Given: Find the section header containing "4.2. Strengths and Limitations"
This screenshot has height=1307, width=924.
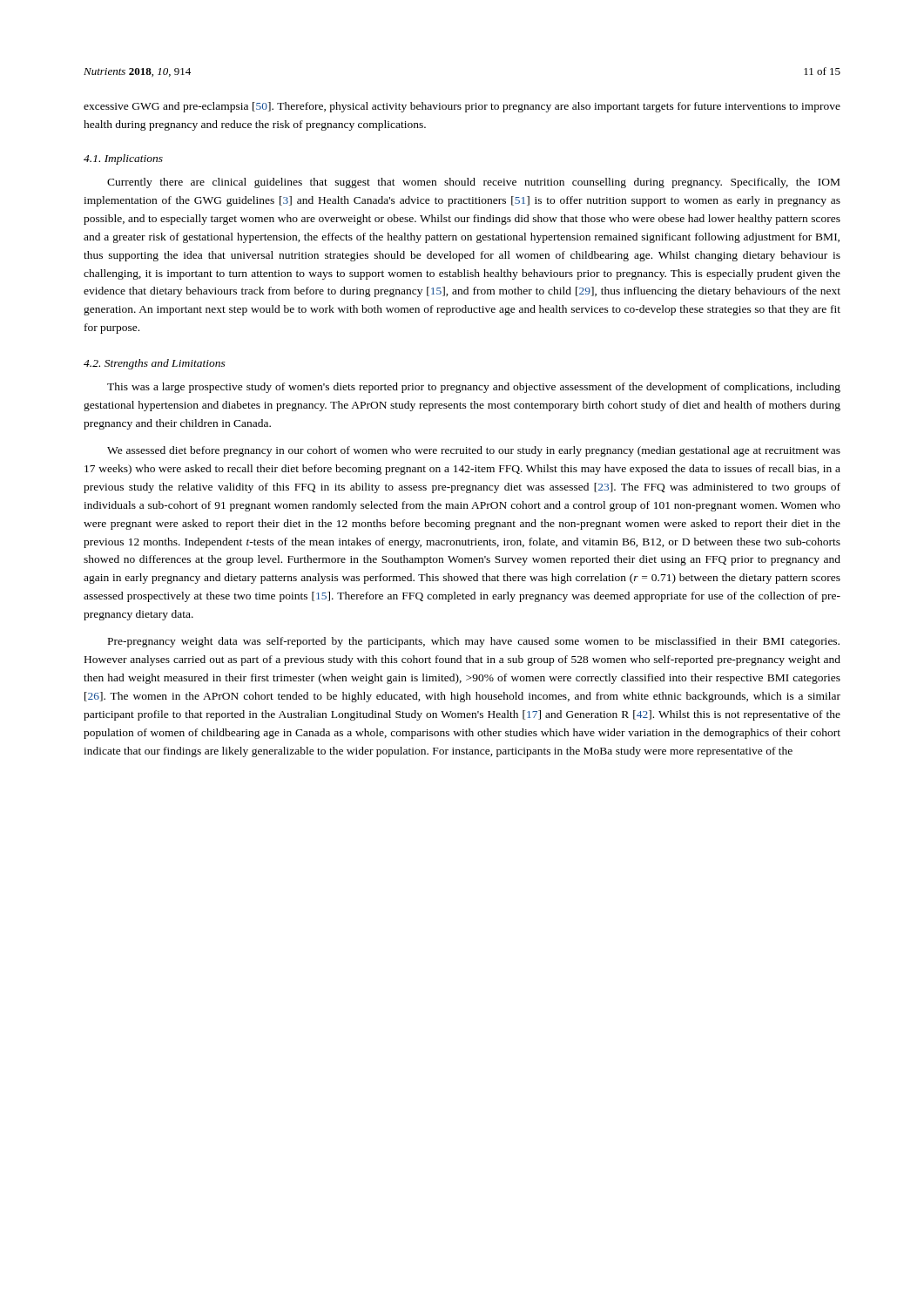Looking at the screenshot, I should tap(154, 363).
